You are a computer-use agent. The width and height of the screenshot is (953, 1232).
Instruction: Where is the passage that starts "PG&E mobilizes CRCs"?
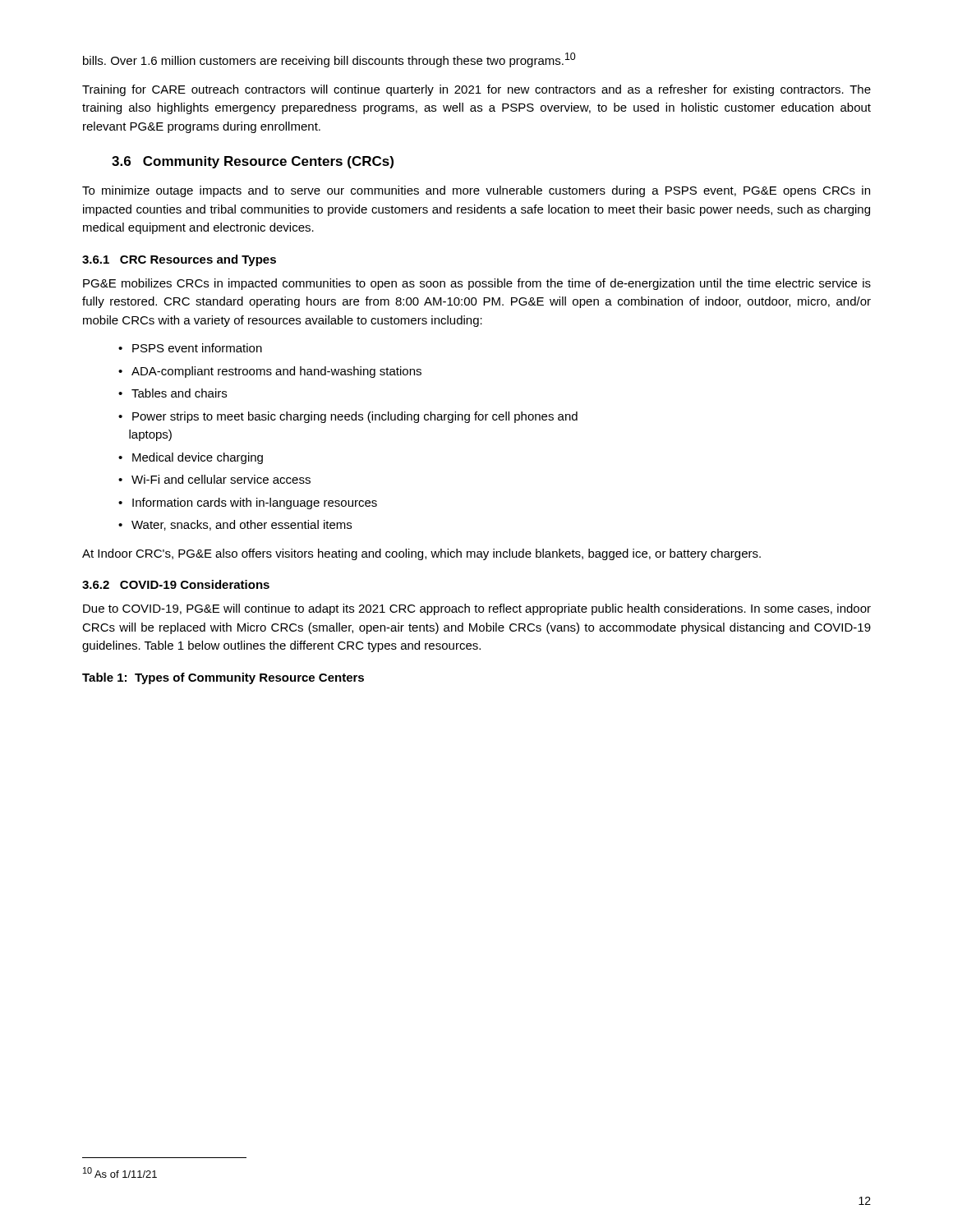(x=476, y=302)
